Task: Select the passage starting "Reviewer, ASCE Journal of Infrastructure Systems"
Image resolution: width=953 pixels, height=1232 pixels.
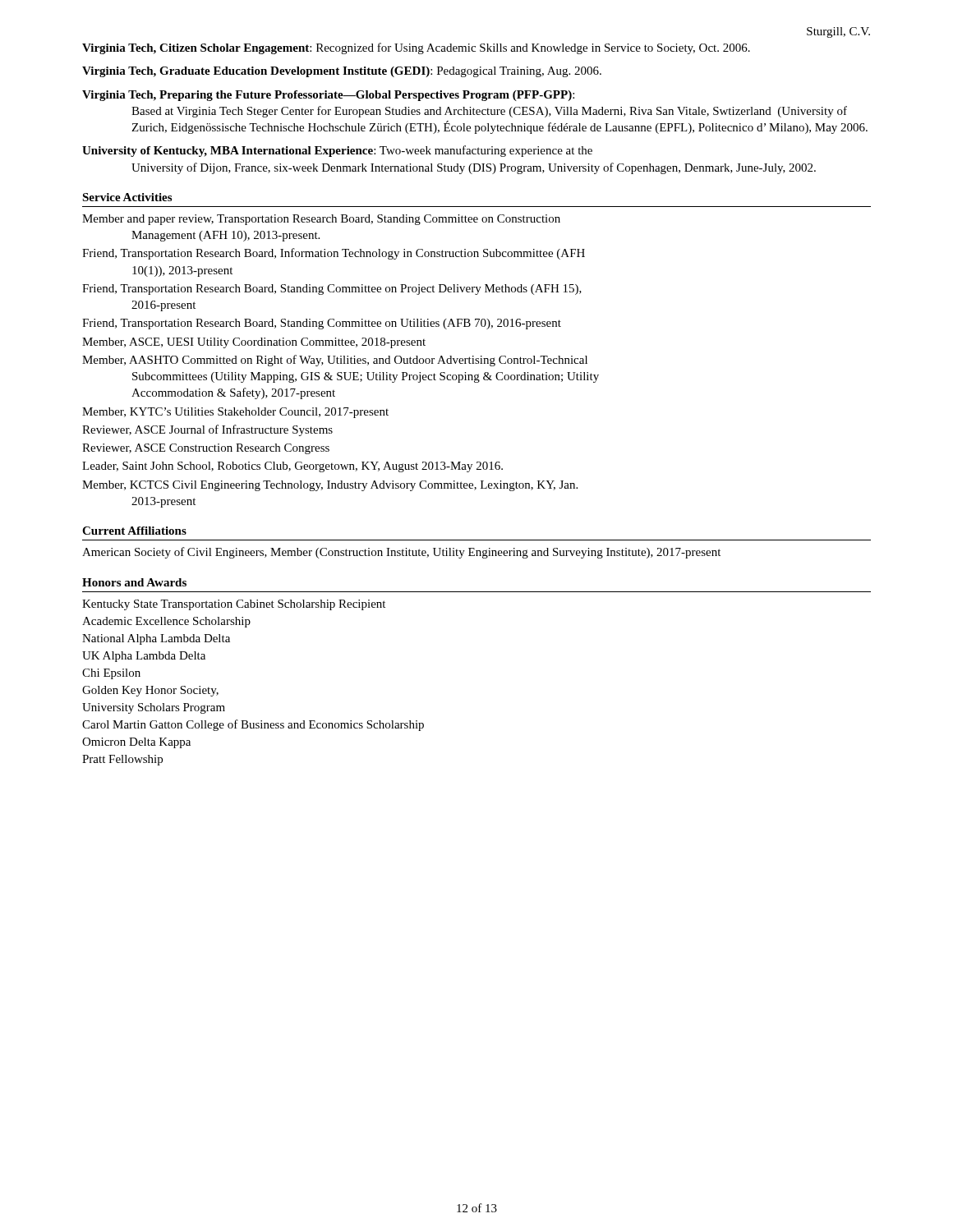Action: click(208, 429)
